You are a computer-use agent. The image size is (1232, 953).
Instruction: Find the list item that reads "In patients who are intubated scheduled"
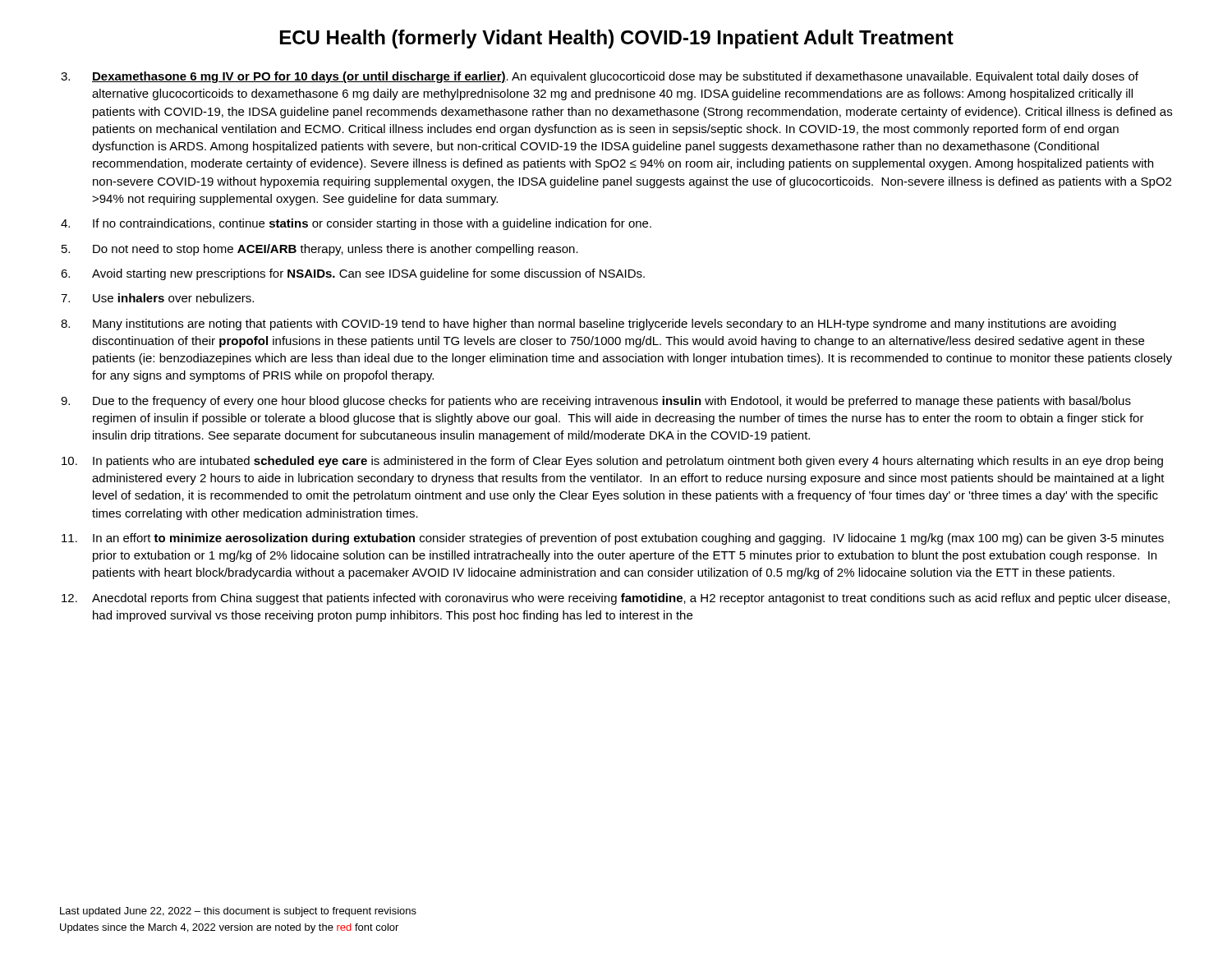[628, 486]
